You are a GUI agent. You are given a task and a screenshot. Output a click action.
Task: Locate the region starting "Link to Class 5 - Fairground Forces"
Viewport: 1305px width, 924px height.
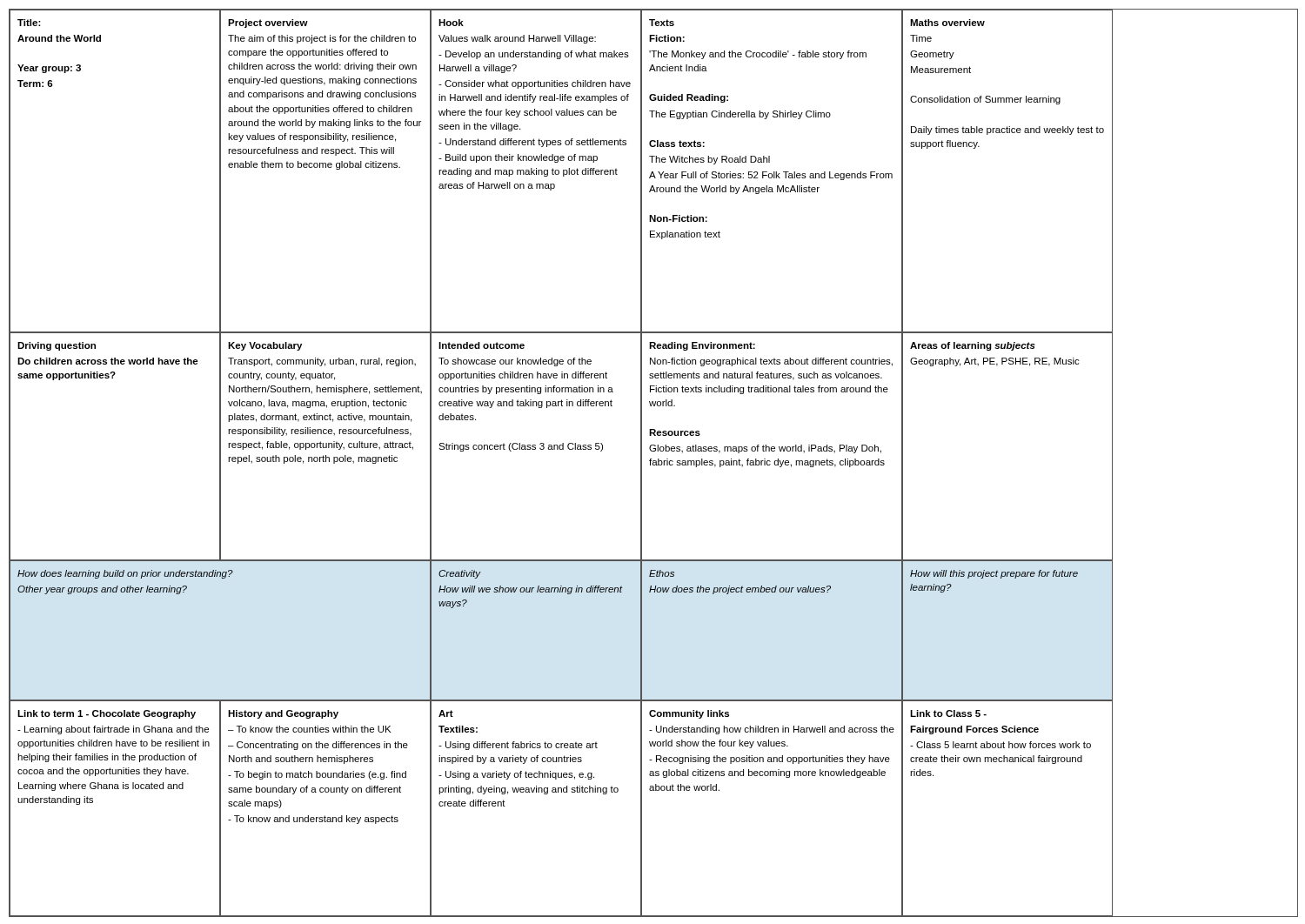[x=1007, y=743]
